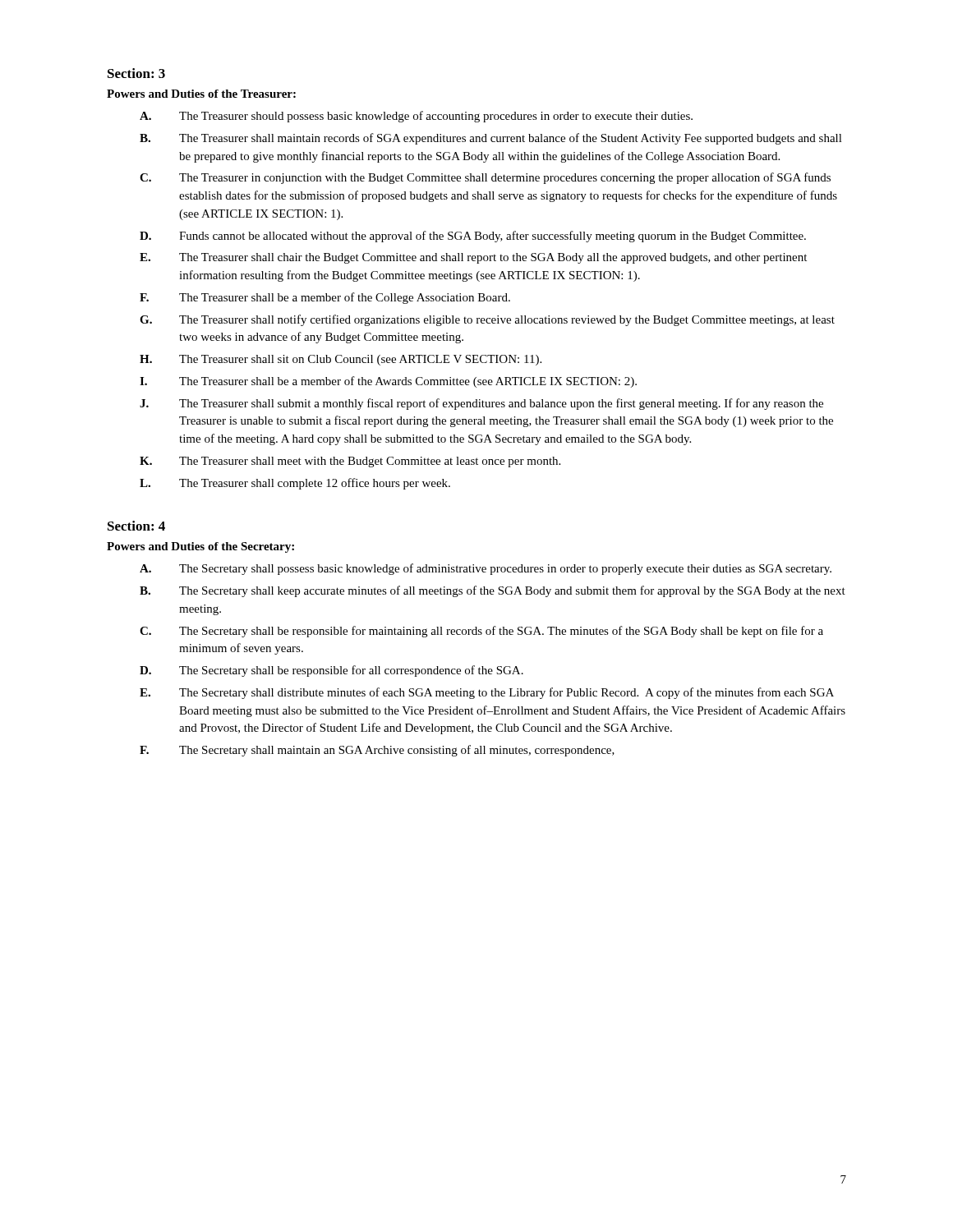Image resolution: width=953 pixels, height=1232 pixels.
Task: Find the list item containing "A. The Secretary shall possess basic"
Action: tap(476, 569)
